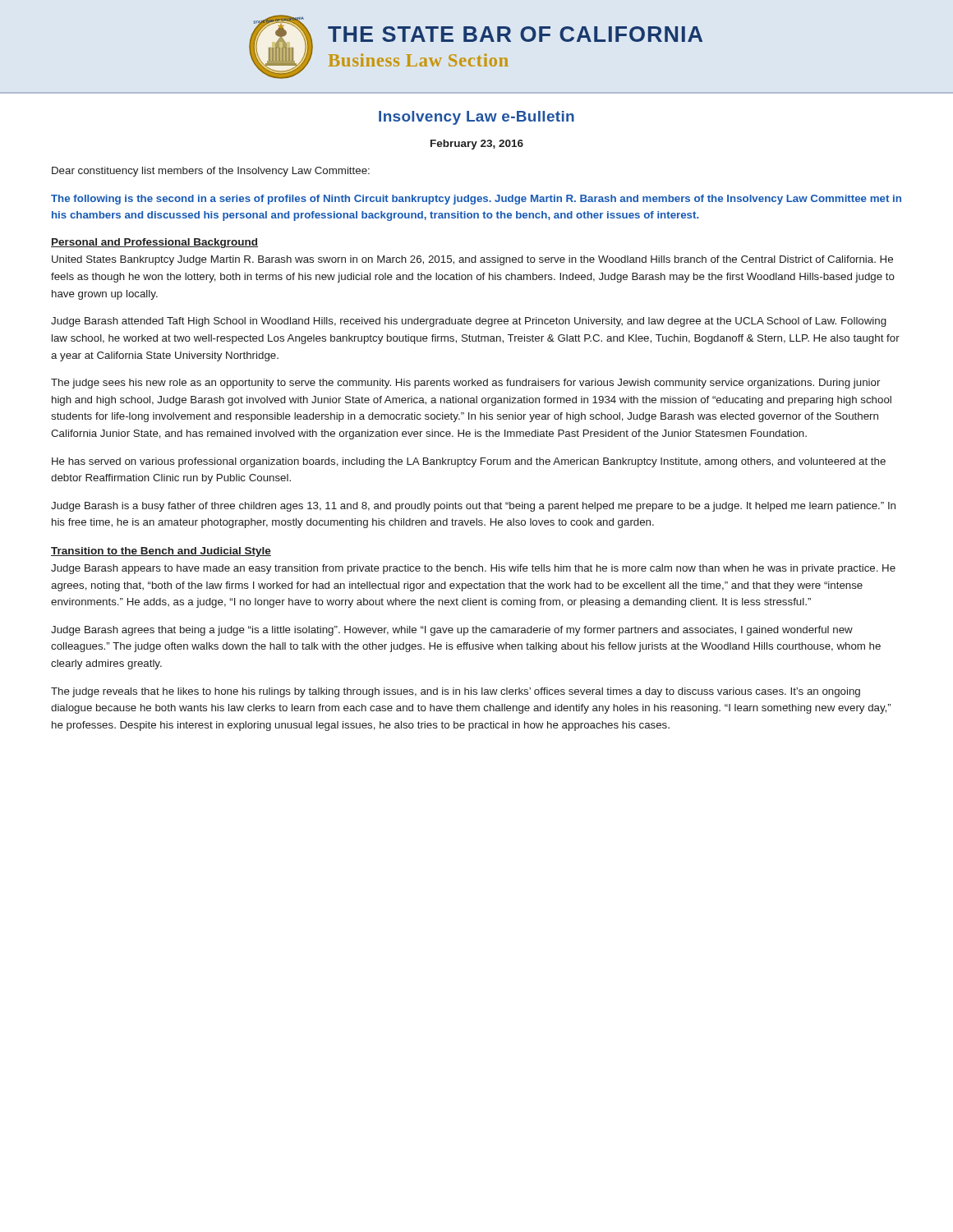Find the block on this page that starts "He has served on various professional organization"
This screenshot has height=1232, width=953.
click(x=468, y=469)
